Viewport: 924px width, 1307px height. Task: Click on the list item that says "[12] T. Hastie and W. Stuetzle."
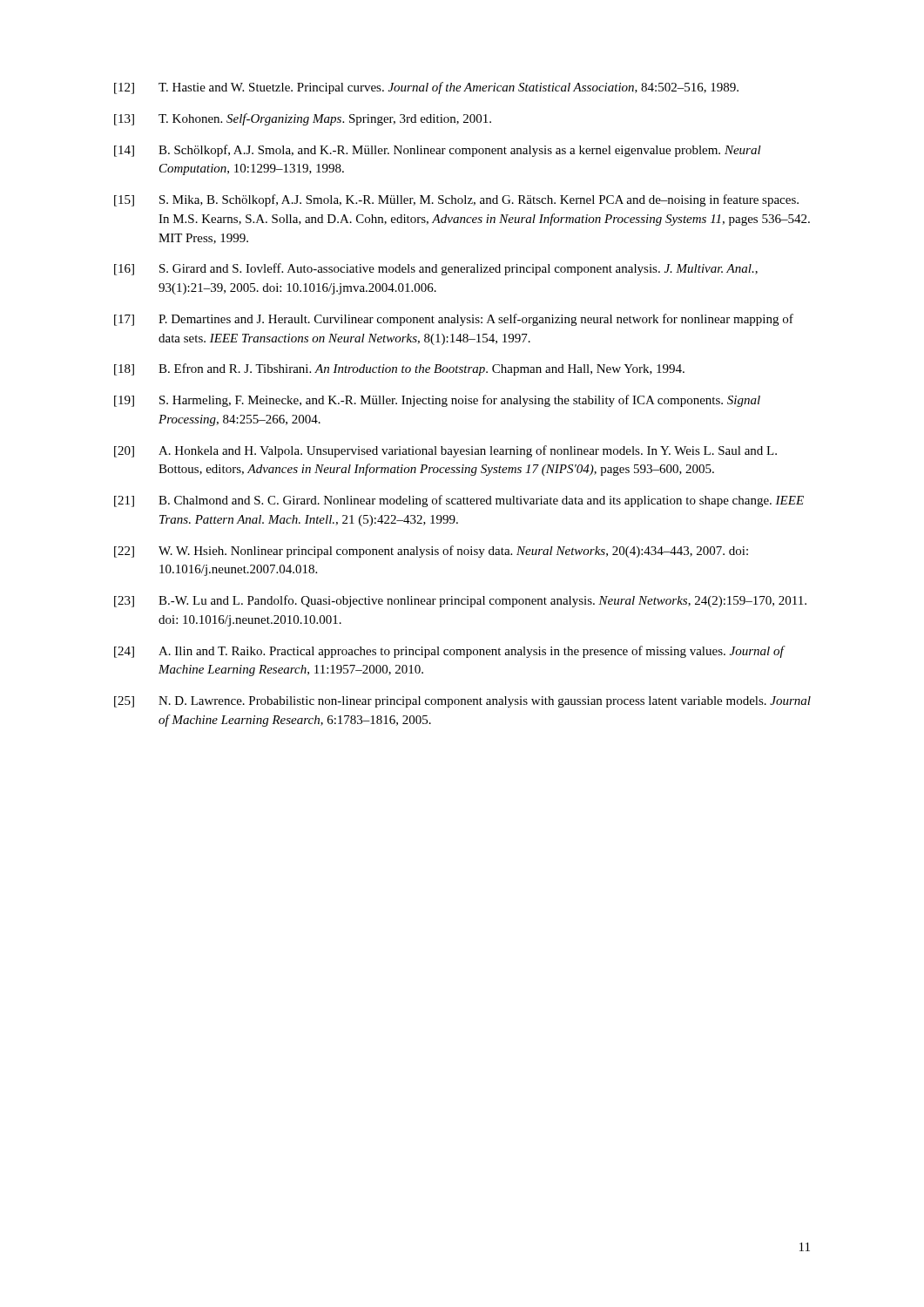(426, 88)
